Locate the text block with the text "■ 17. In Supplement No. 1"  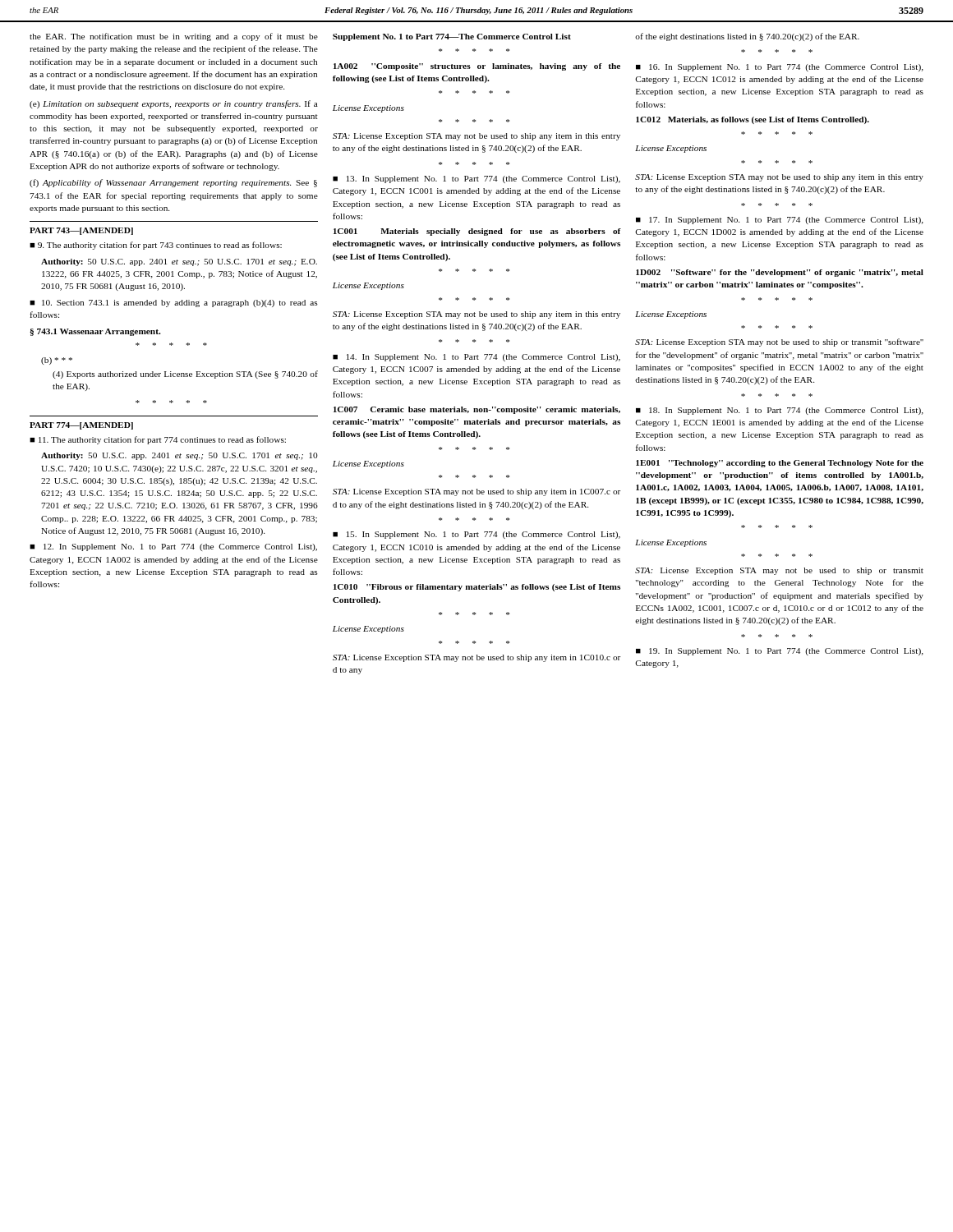(x=779, y=238)
